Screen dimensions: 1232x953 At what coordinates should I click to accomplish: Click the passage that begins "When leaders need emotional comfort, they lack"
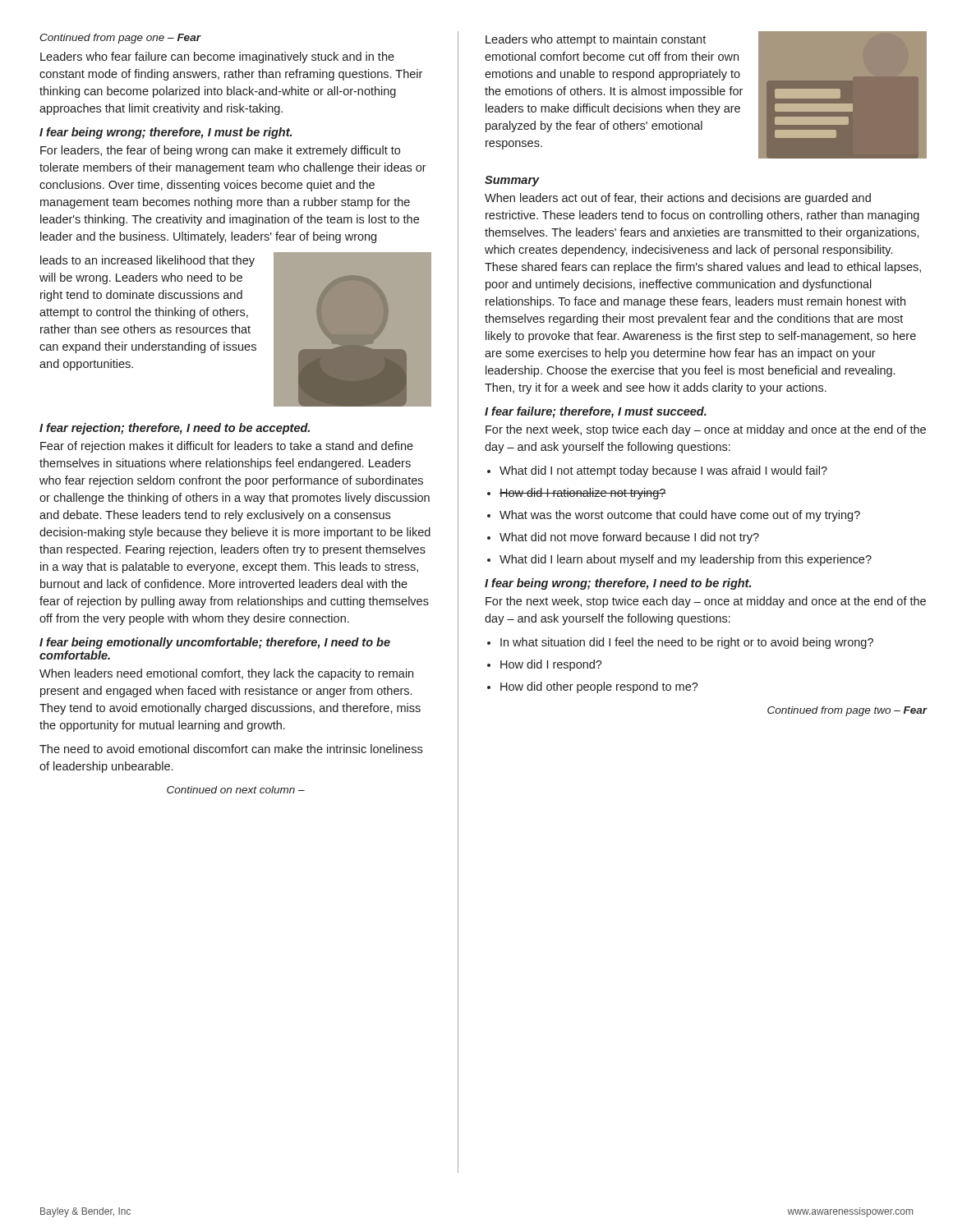(x=235, y=721)
